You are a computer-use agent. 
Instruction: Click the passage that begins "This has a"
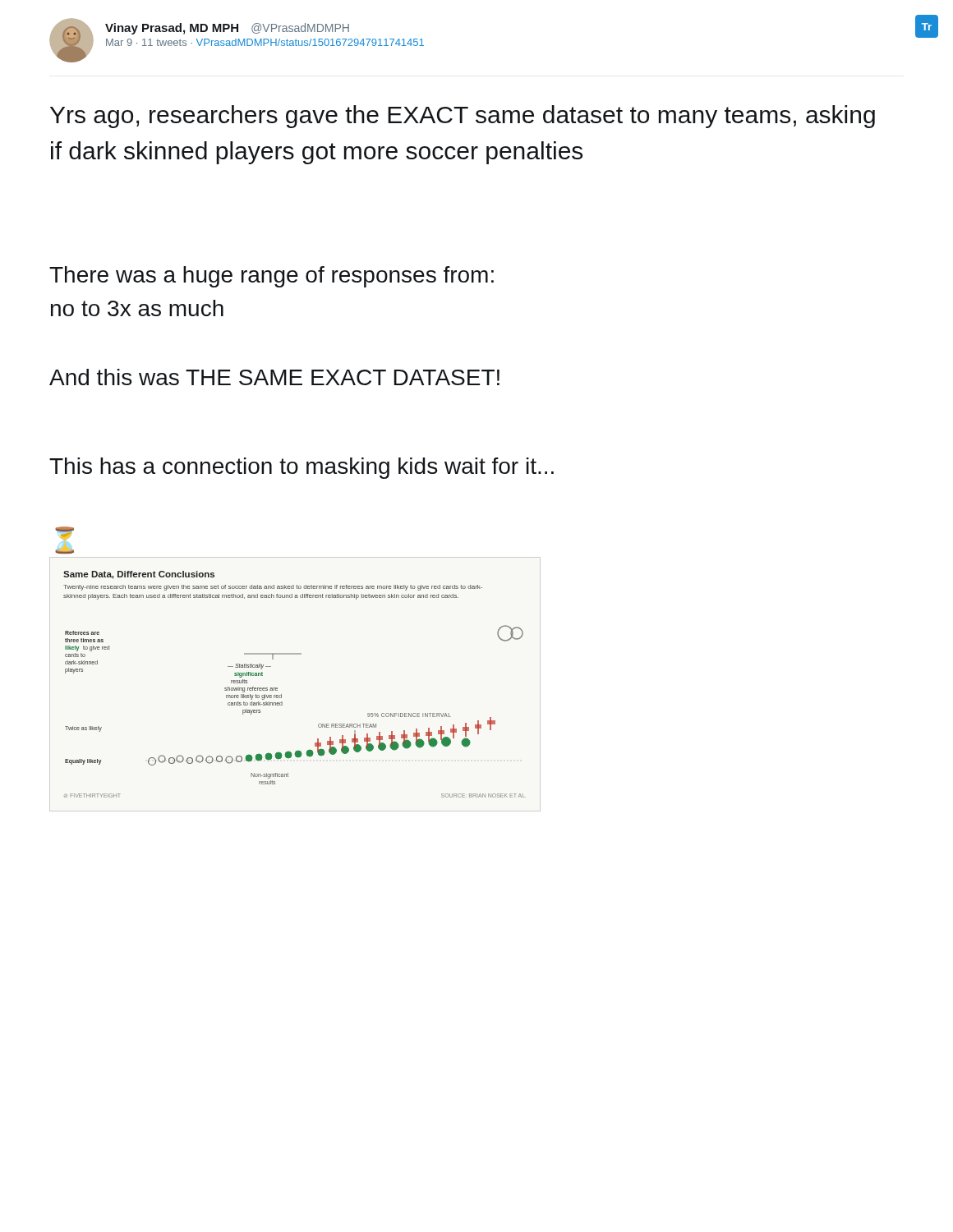click(x=468, y=467)
